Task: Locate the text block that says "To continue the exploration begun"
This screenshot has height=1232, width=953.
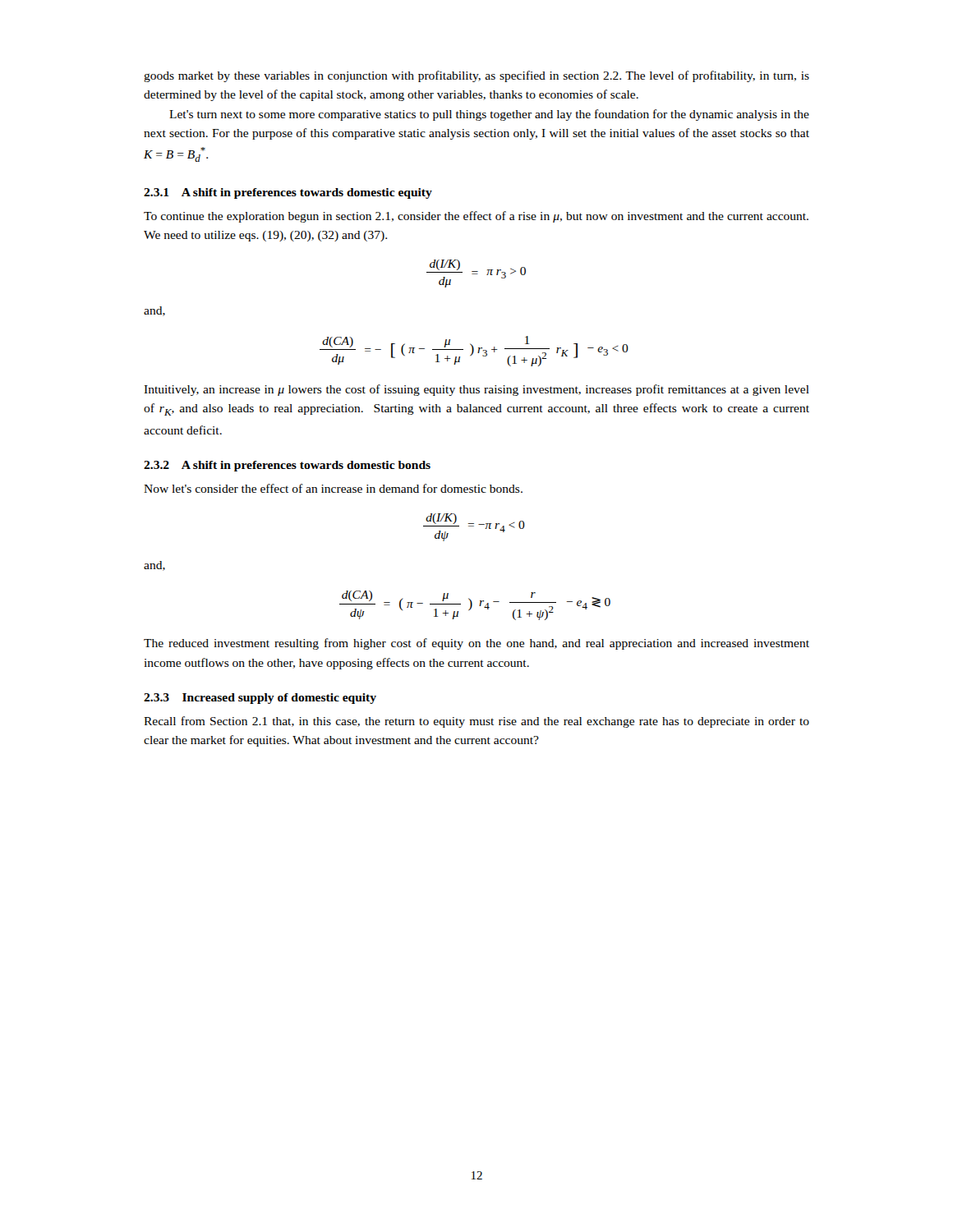Action: click(x=476, y=225)
